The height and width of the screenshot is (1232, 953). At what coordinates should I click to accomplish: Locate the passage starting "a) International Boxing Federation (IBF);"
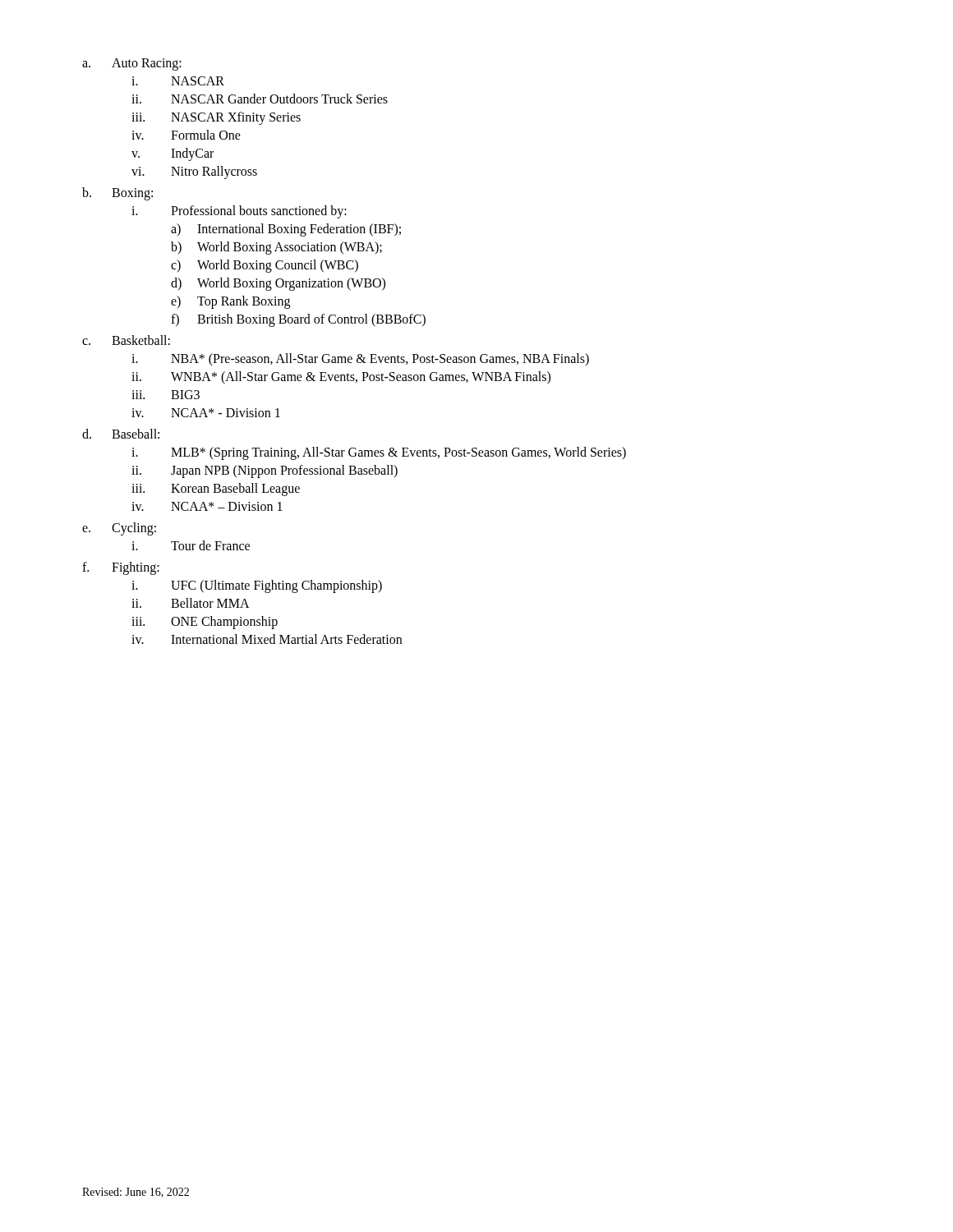286,229
